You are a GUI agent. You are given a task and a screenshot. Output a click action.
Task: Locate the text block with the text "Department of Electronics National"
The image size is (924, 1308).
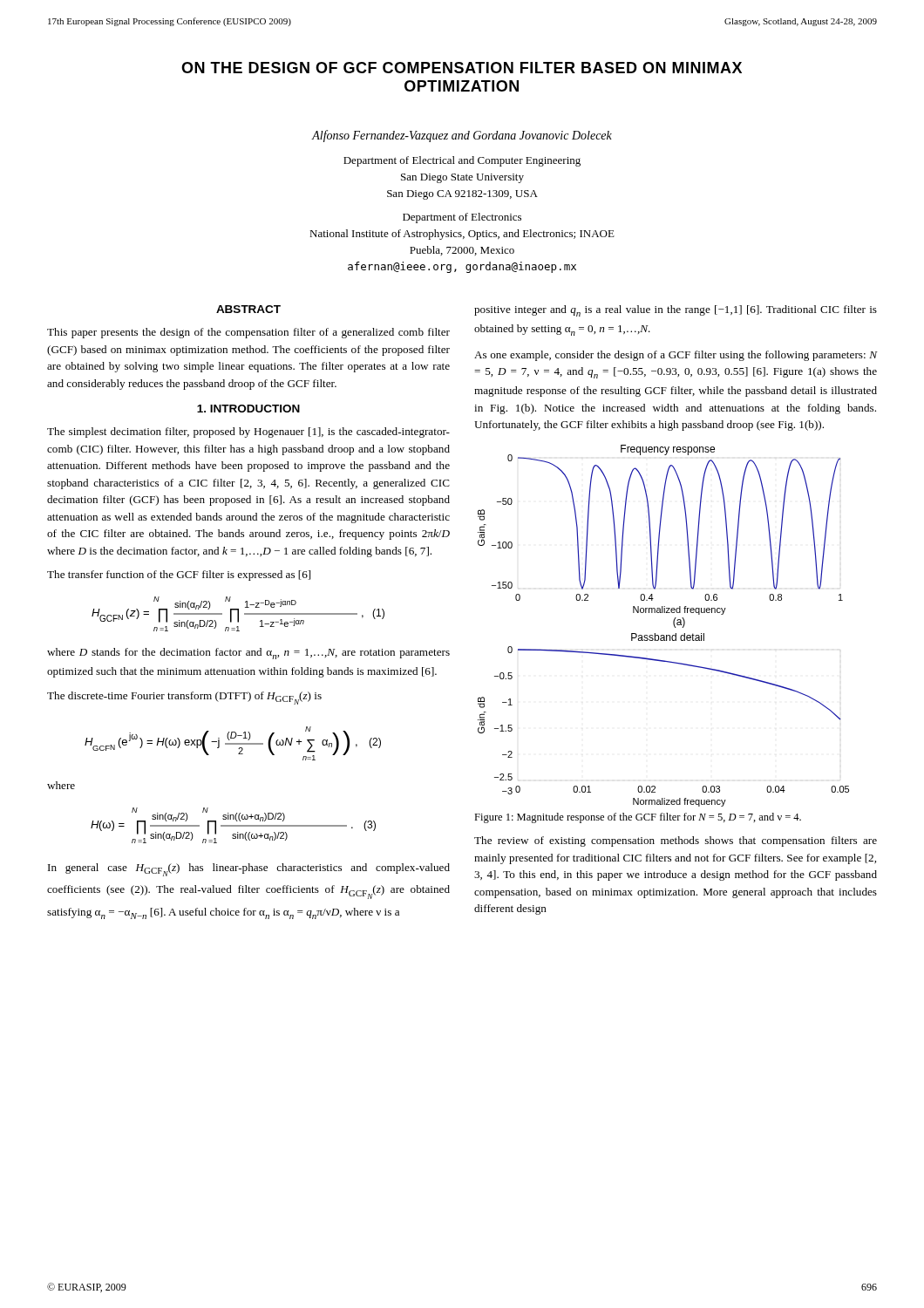pos(462,233)
